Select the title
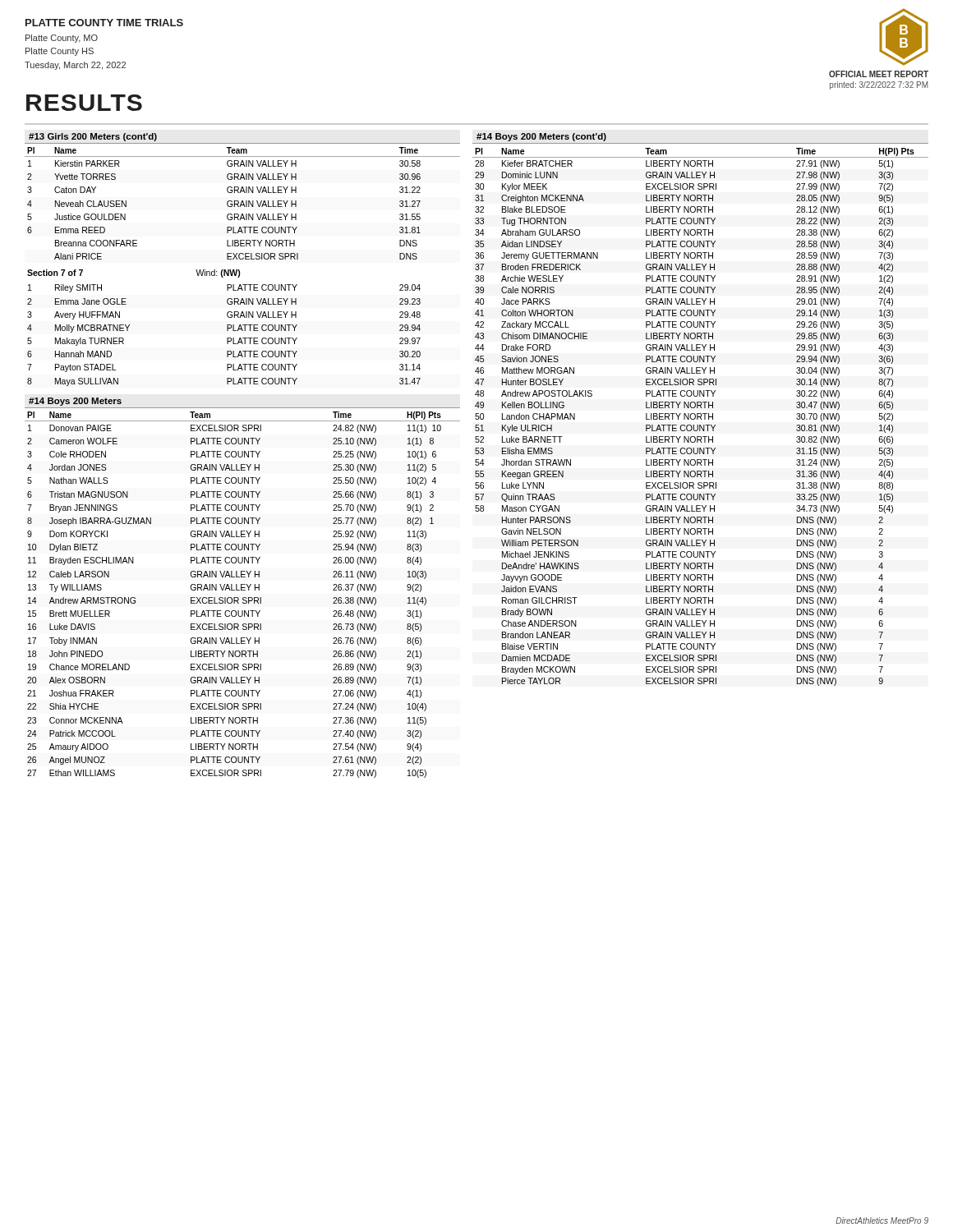Image resolution: width=953 pixels, height=1232 pixels. click(x=84, y=102)
